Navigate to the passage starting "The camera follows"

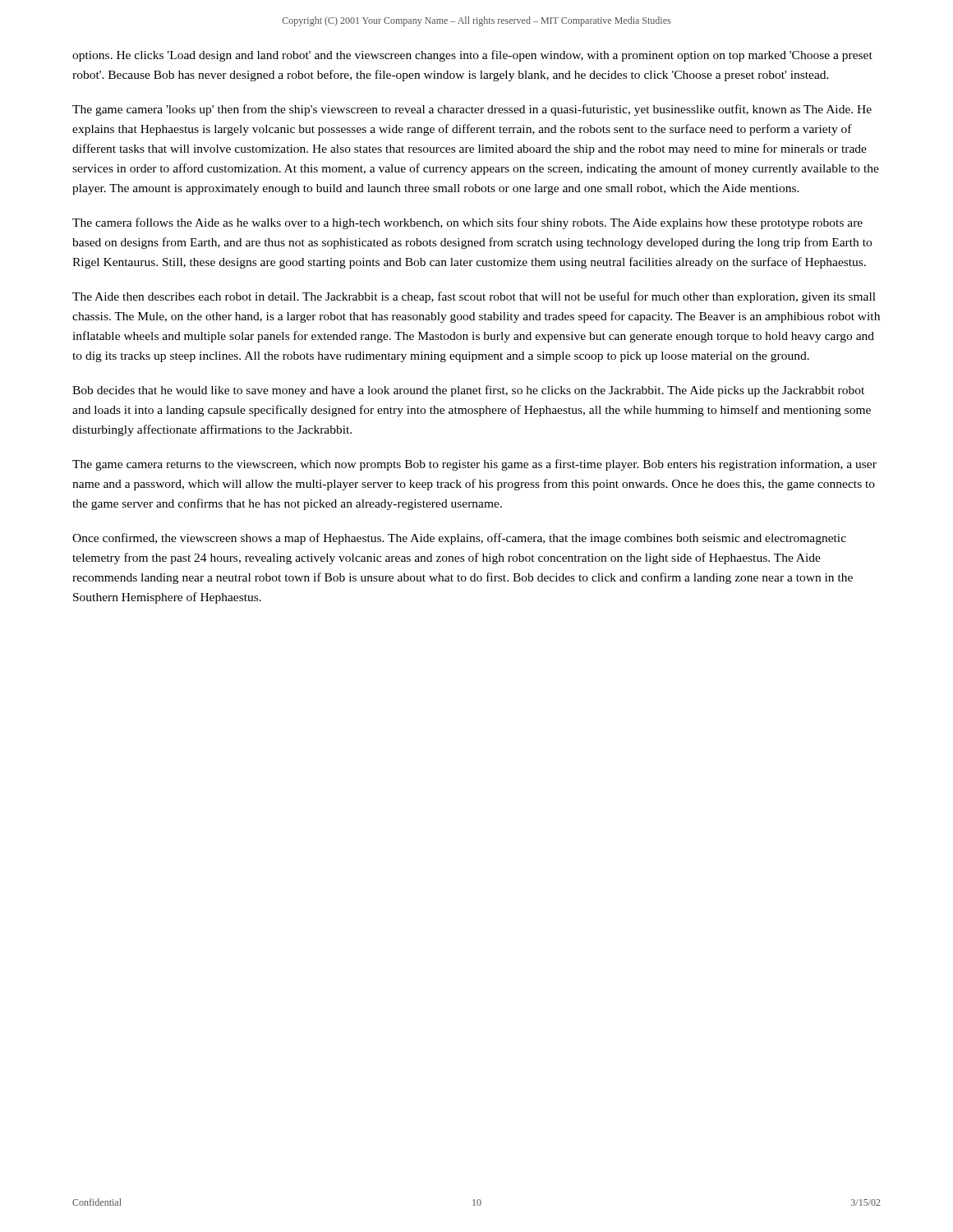click(x=472, y=242)
